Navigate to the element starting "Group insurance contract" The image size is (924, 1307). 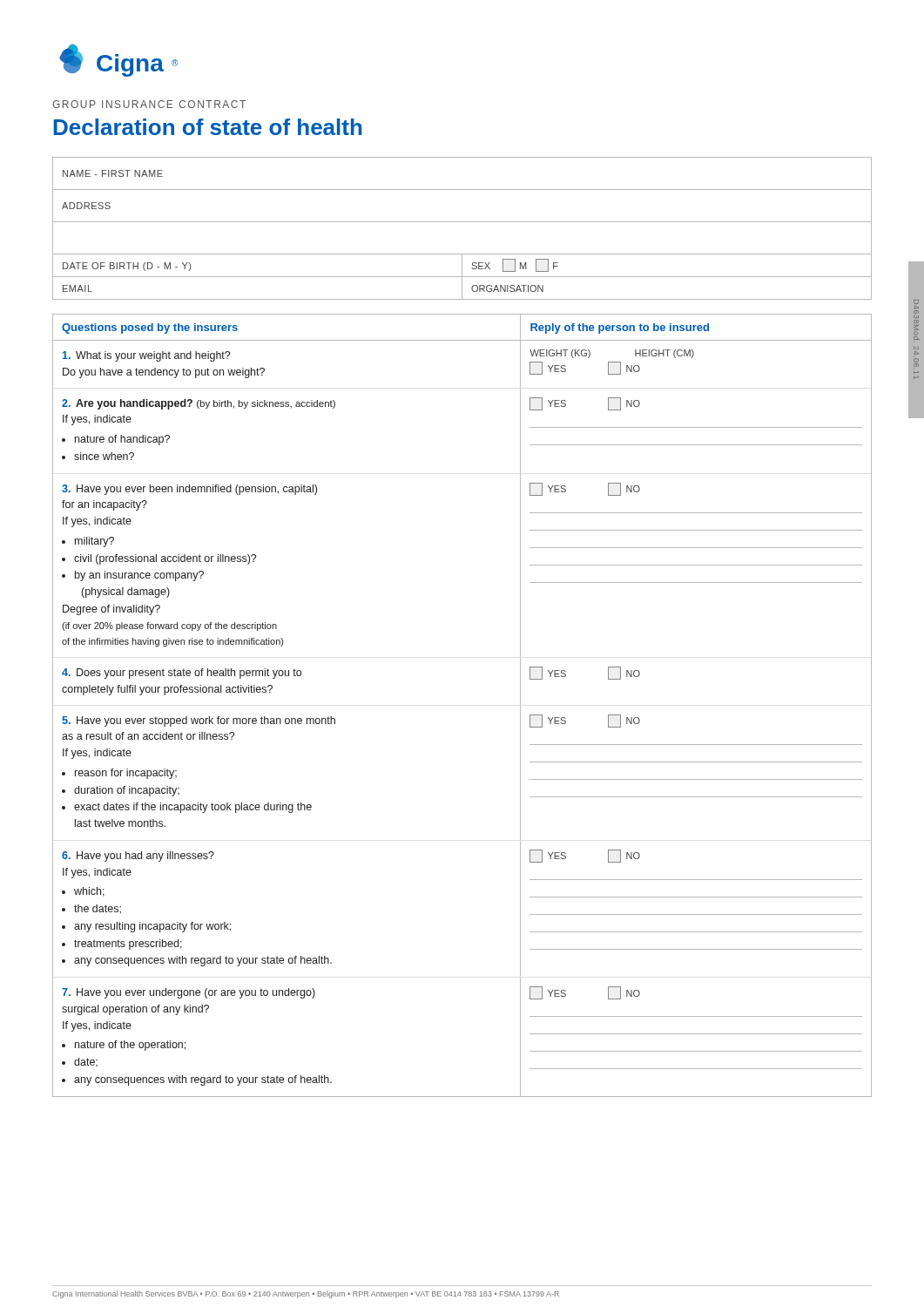pos(150,105)
